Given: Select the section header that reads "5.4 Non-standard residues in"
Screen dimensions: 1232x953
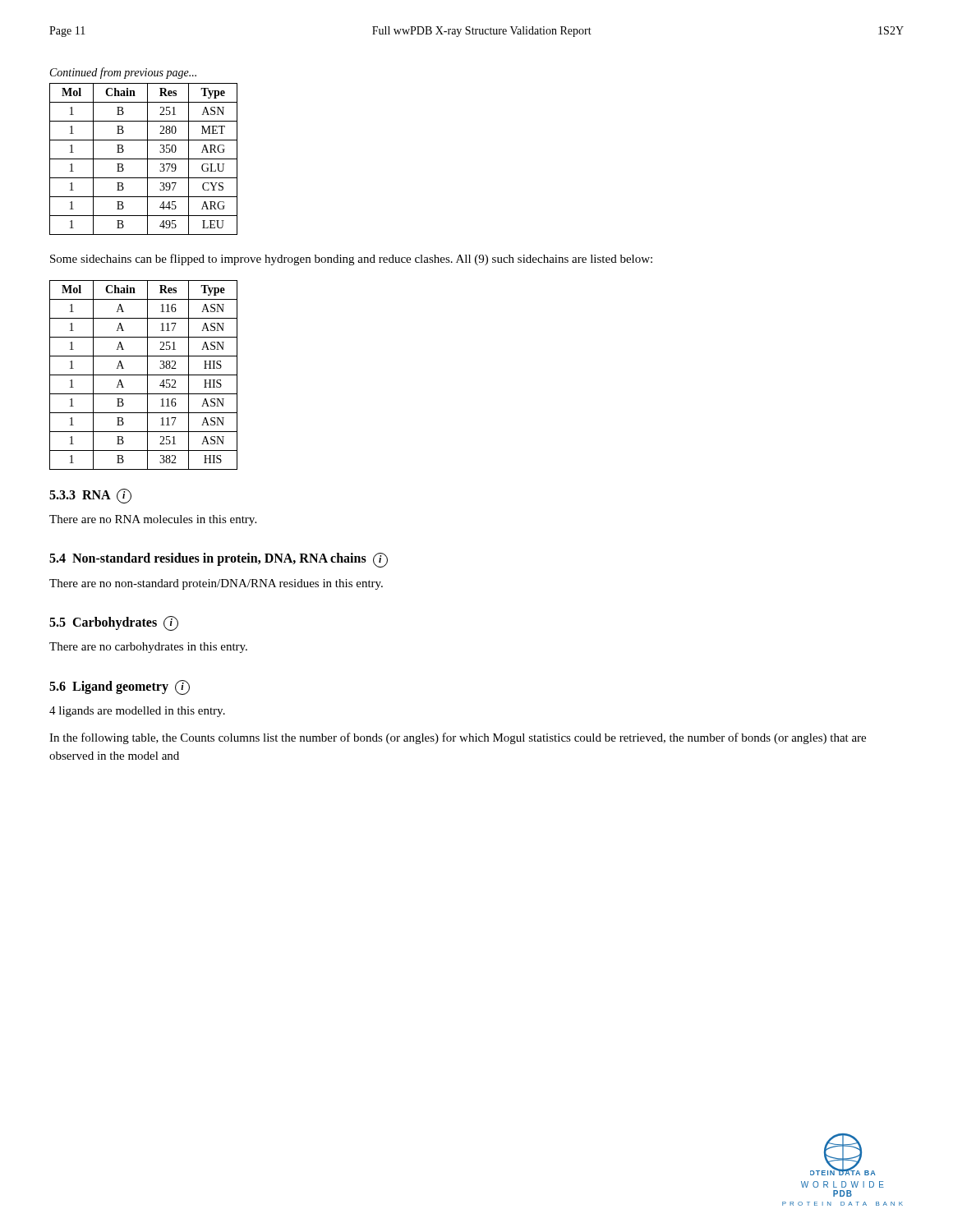Looking at the screenshot, I should [x=218, y=559].
